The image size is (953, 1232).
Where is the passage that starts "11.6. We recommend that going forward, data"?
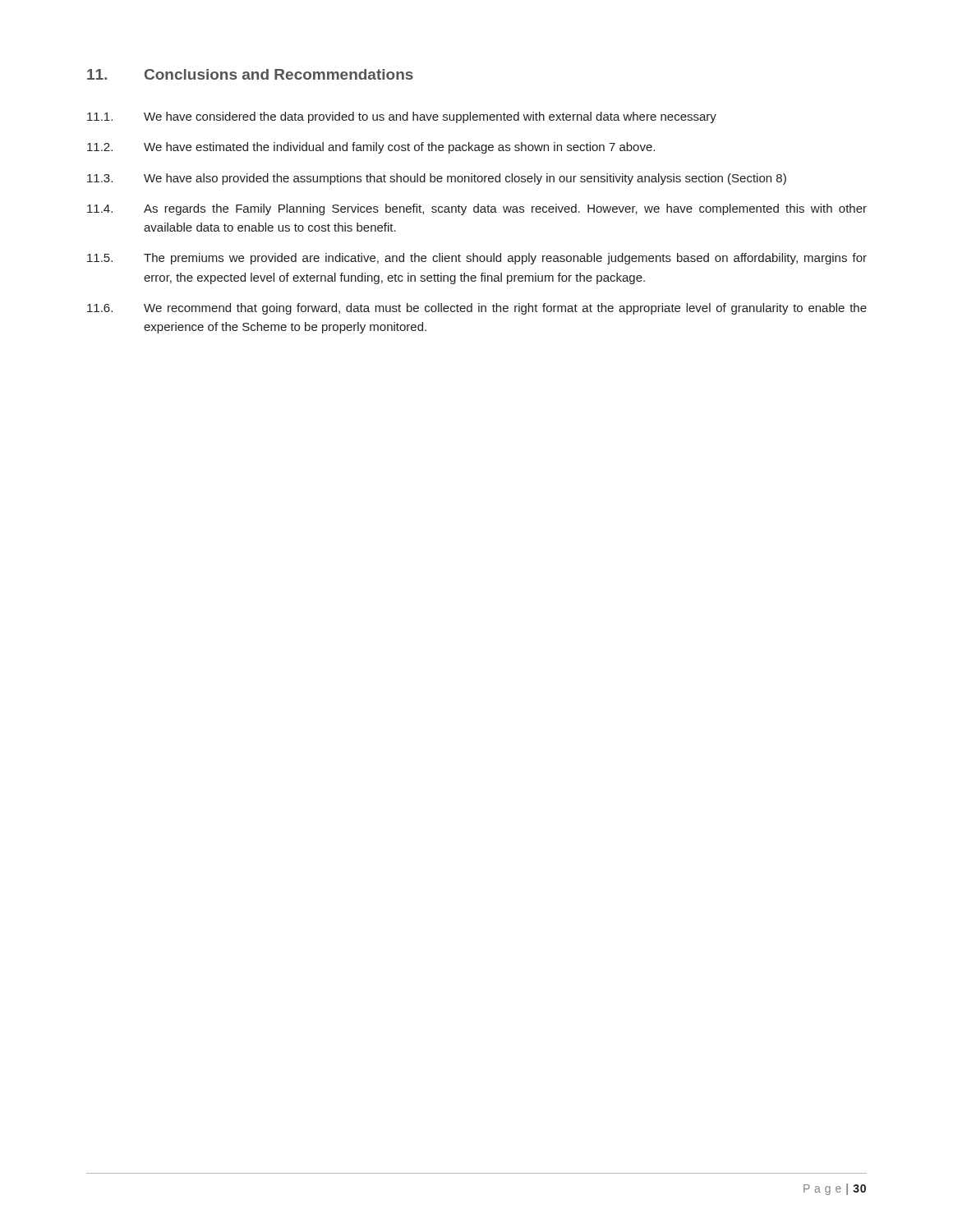(x=476, y=317)
